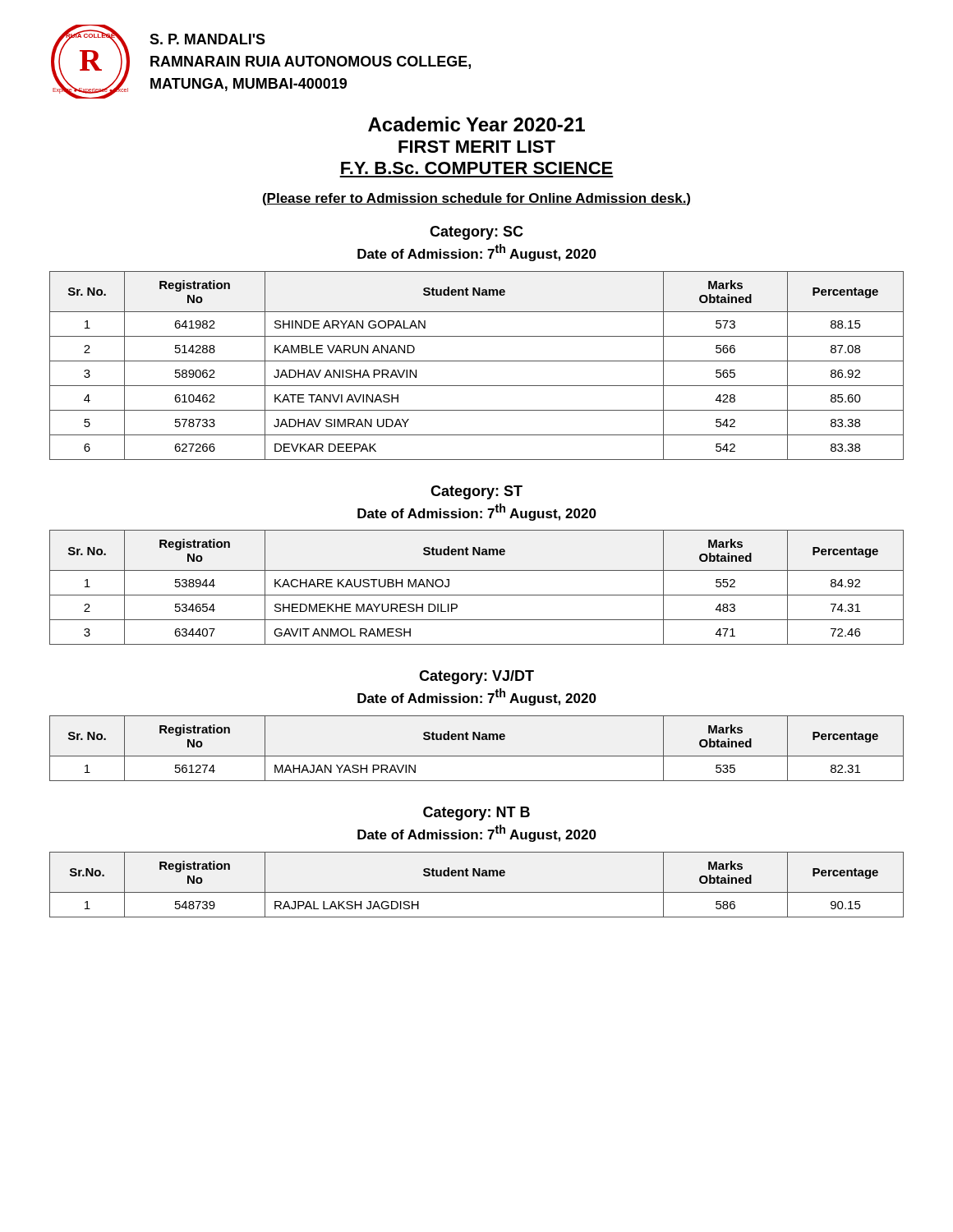This screenshot has height=1232, width=953.
Task: Click on the title containing "Academic Year 2020-21"
Action: (476, 146)
